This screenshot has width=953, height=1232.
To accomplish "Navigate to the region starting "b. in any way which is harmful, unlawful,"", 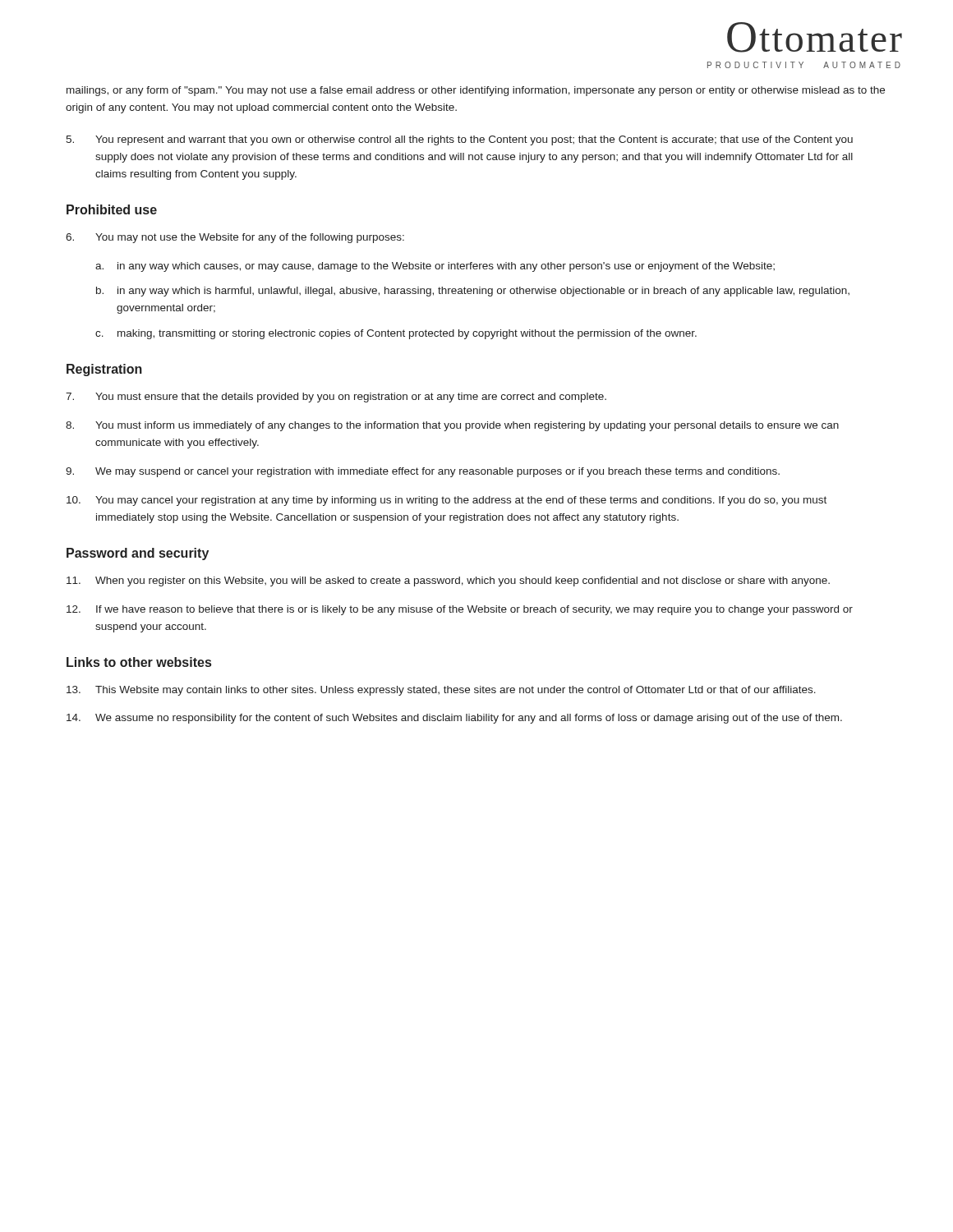I will [491, 300].
